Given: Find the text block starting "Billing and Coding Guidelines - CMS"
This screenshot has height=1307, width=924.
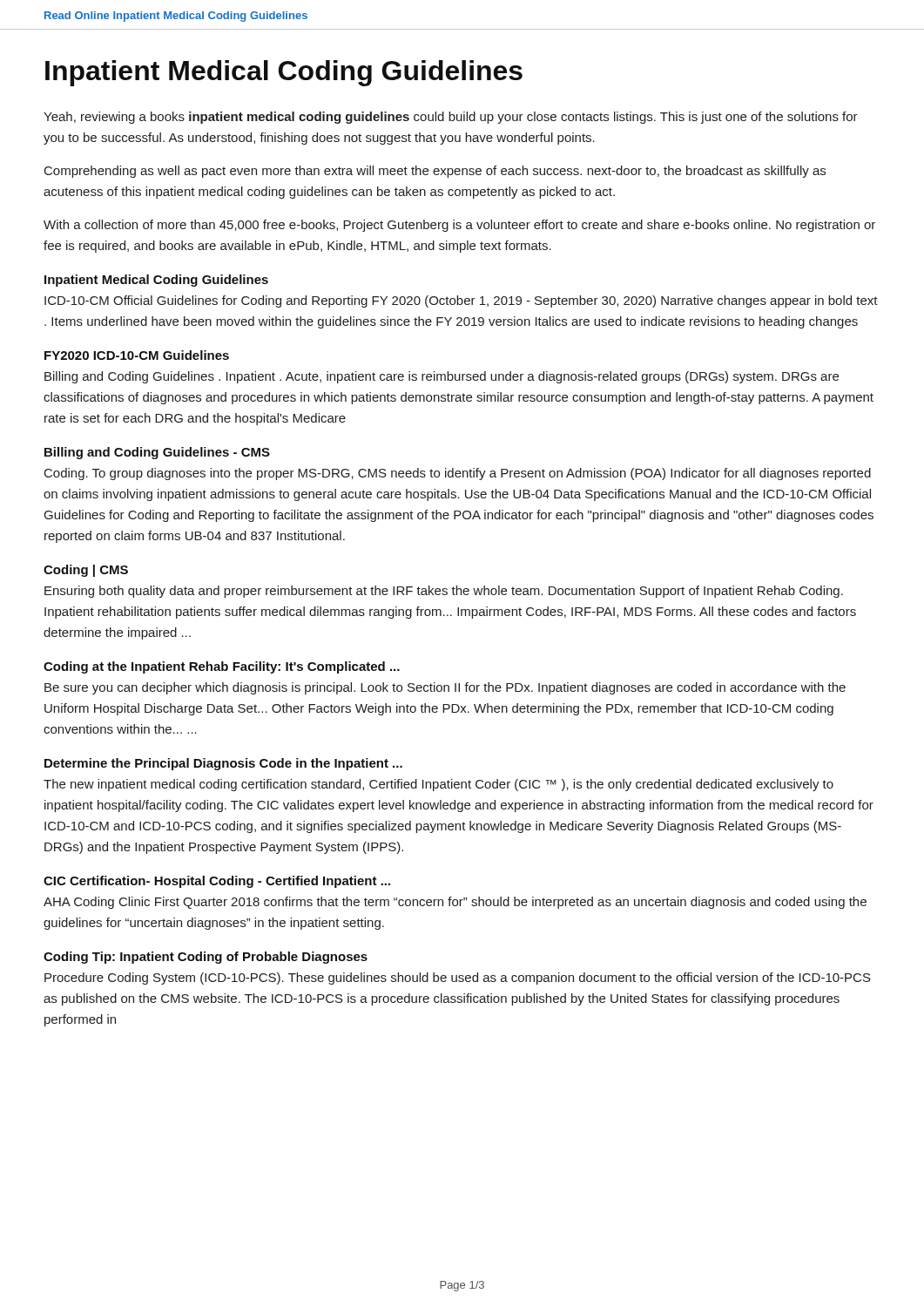Looking at the screenshot, I should 157,453.
